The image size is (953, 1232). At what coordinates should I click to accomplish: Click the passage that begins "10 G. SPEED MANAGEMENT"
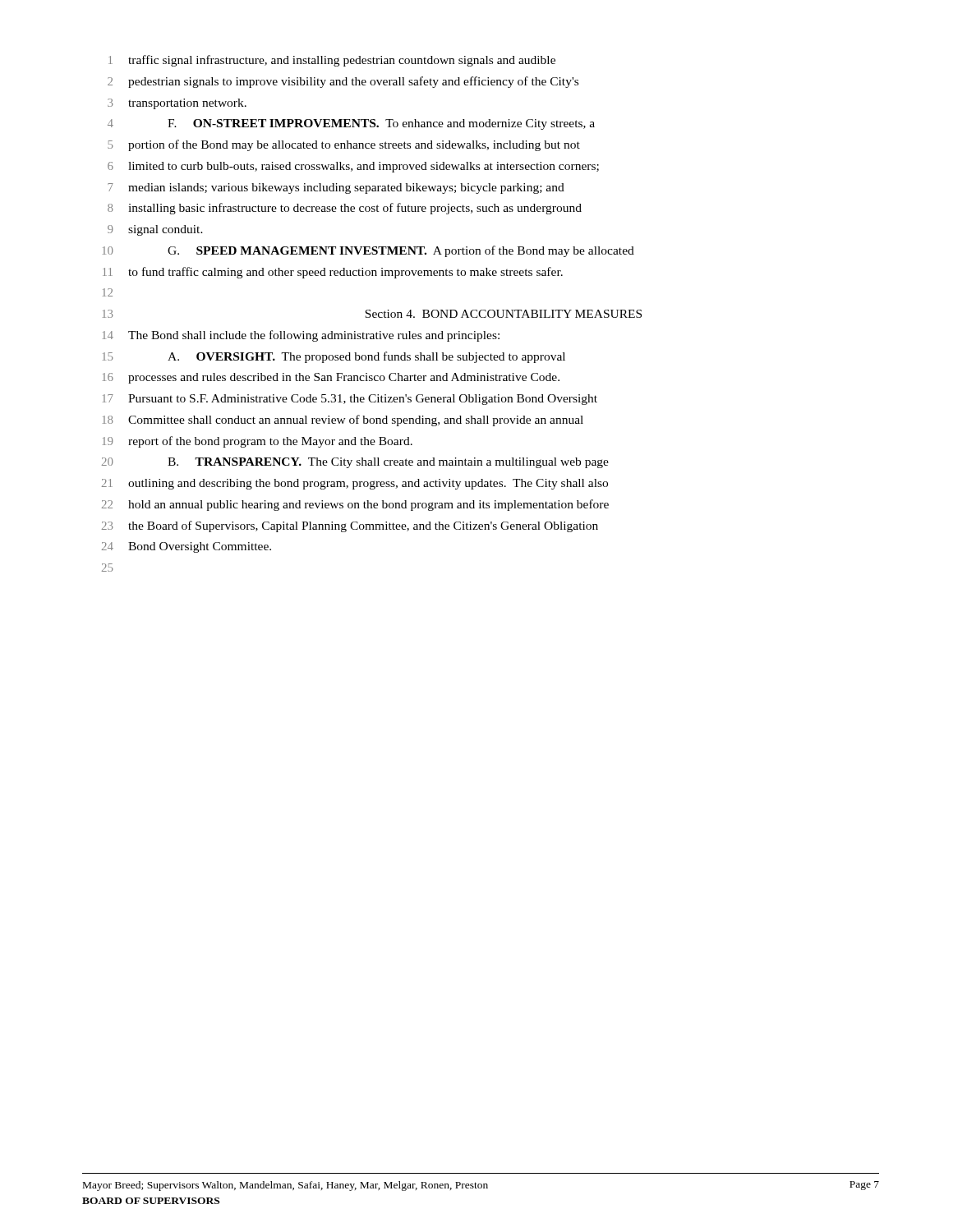point(481,250)
